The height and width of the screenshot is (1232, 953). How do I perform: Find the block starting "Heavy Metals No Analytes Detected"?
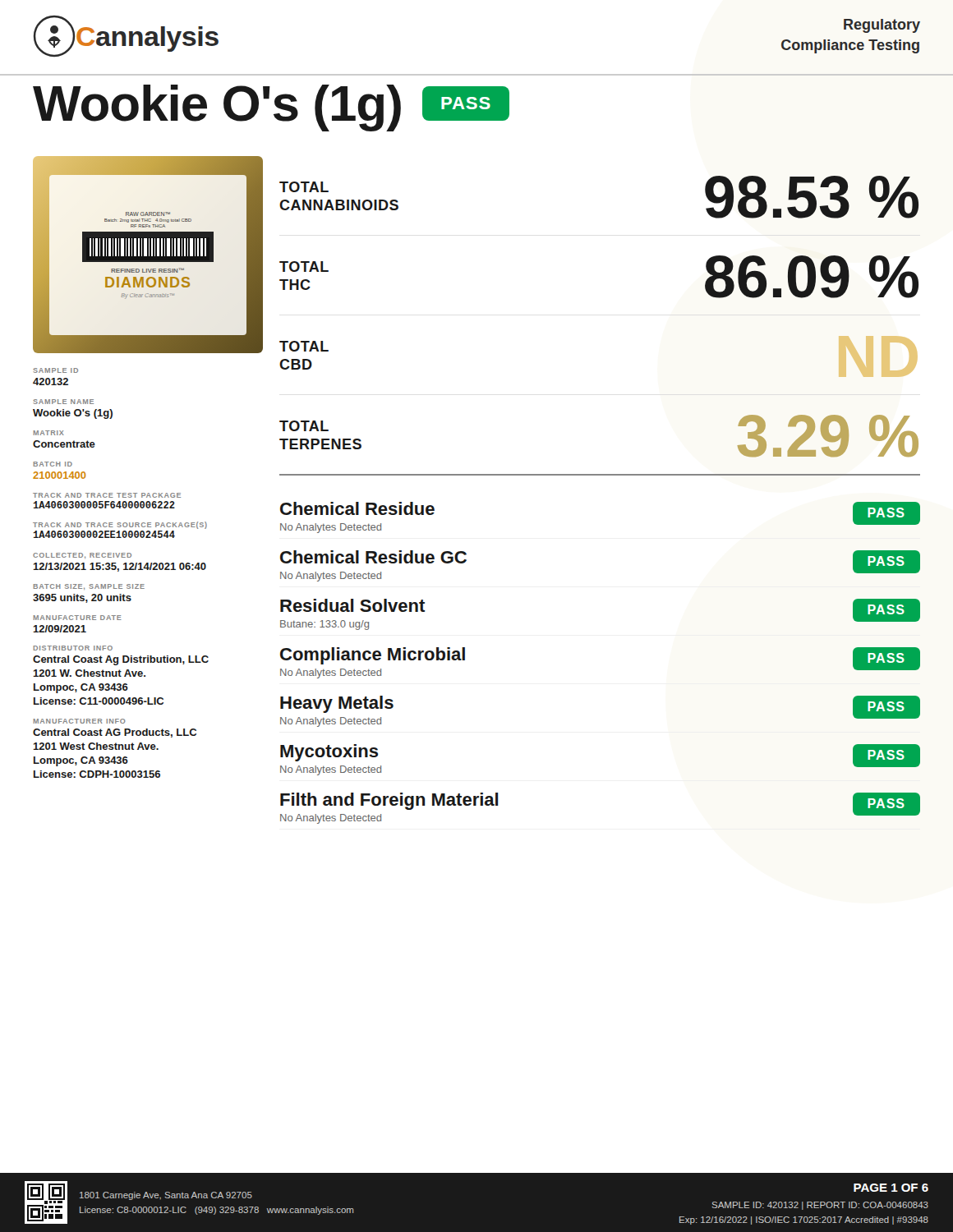(x=345, y=708)
